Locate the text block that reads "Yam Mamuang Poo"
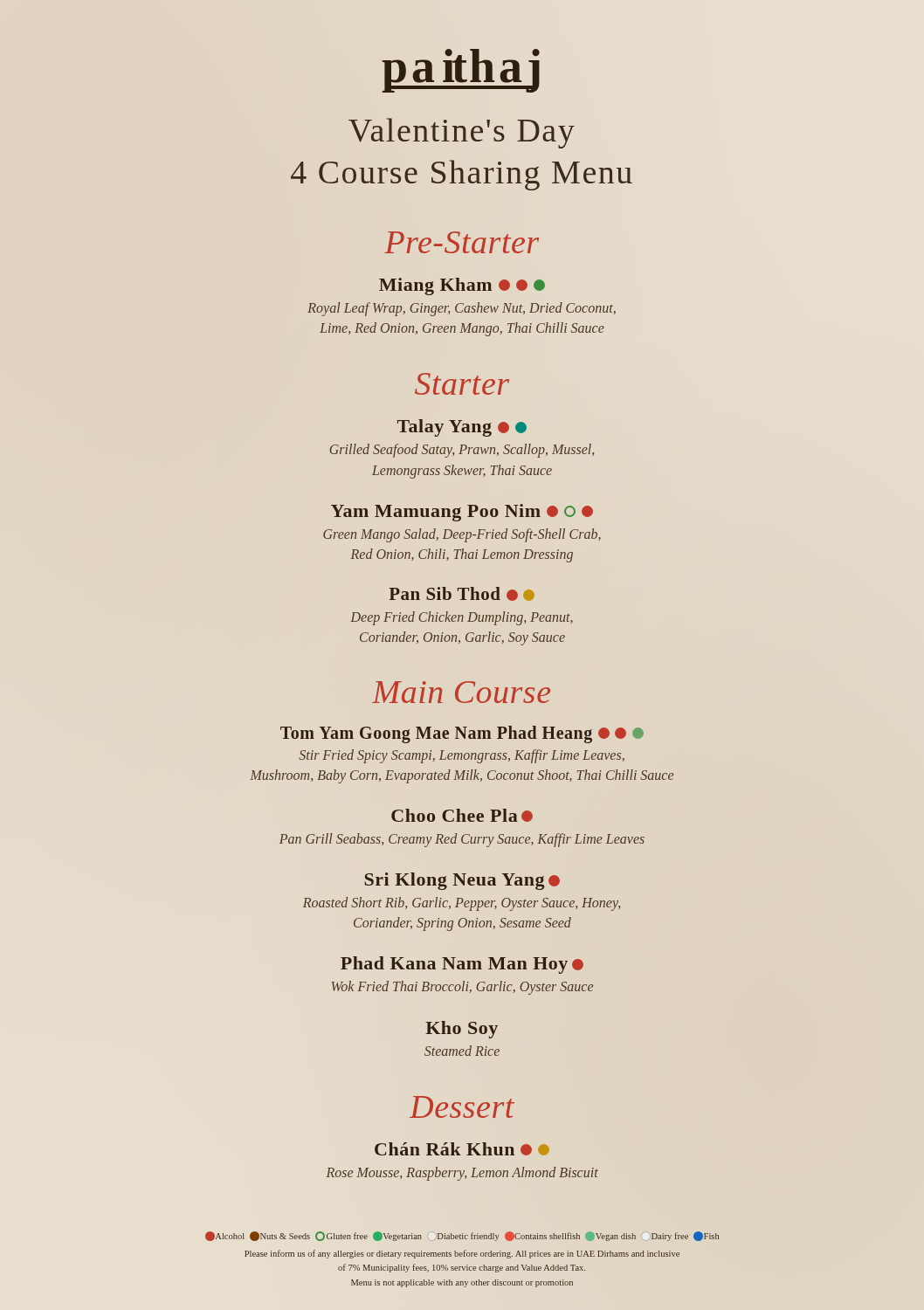The width and height of the screenshot is (924, 1310). 462,532
